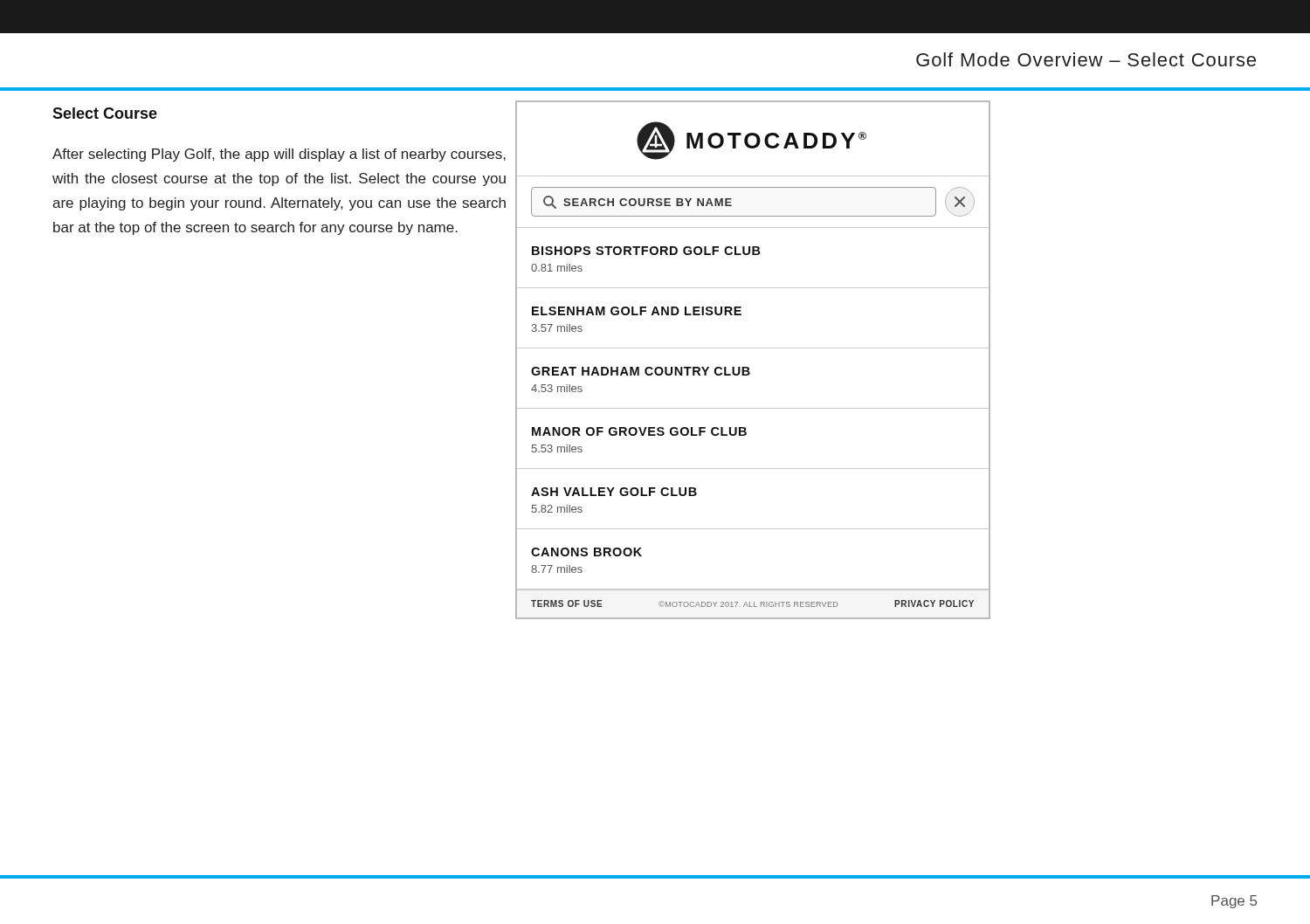Find the section header containing "Select Course"
This screenshot has height=924, width=1310.
(105, 114)
